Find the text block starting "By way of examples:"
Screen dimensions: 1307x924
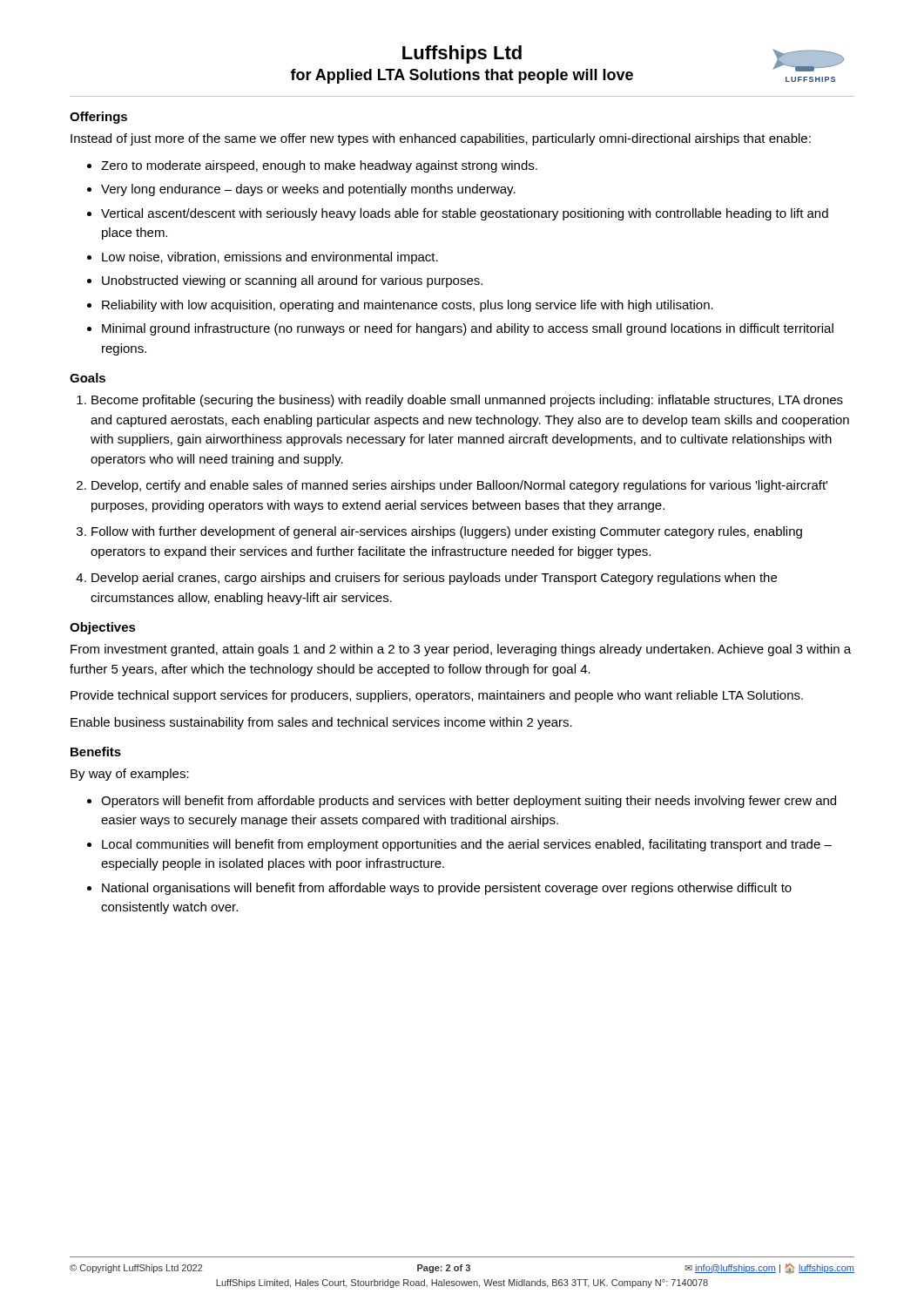130,773
